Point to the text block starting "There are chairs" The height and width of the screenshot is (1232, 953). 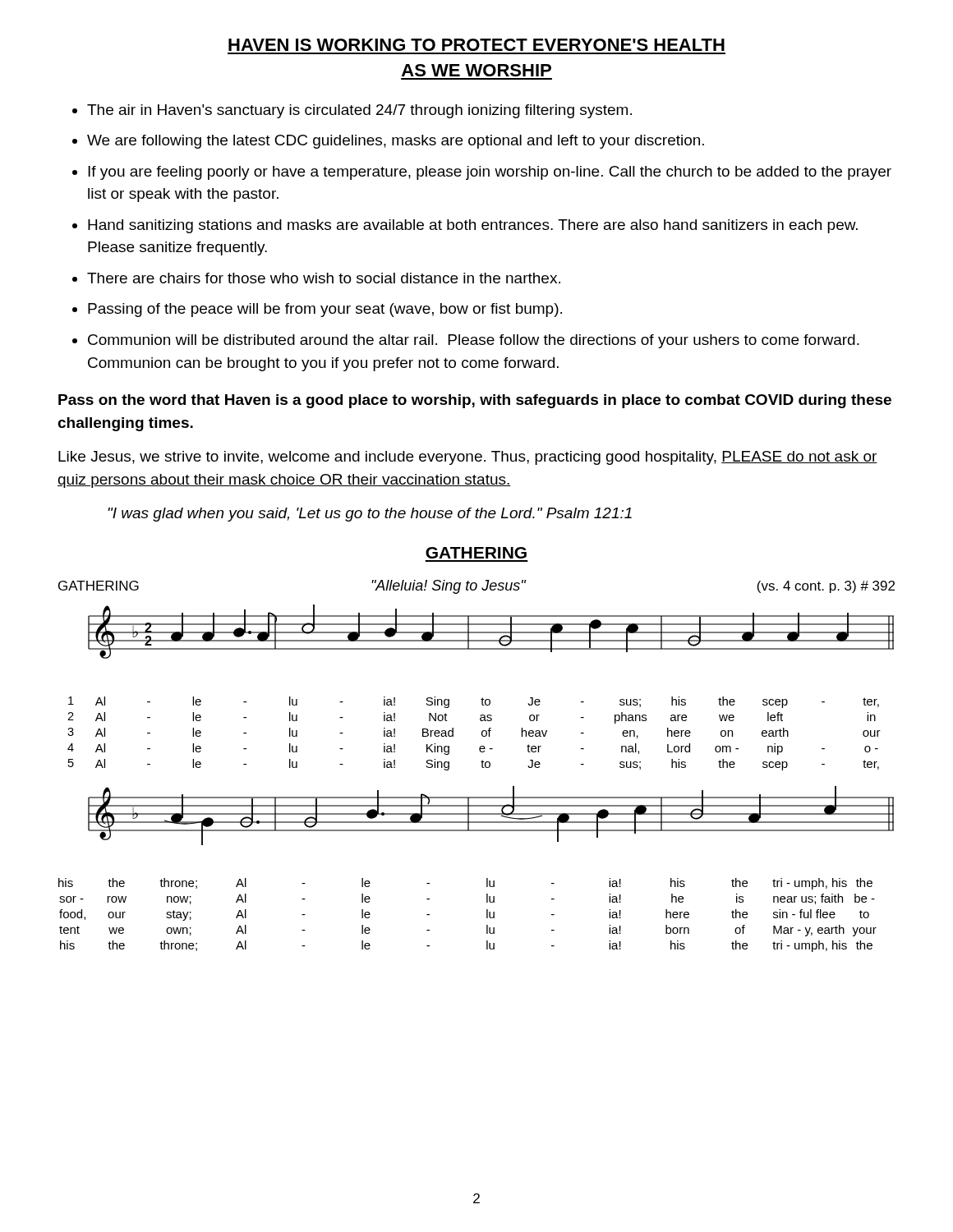pyautogui.click(x=324, y=278)
